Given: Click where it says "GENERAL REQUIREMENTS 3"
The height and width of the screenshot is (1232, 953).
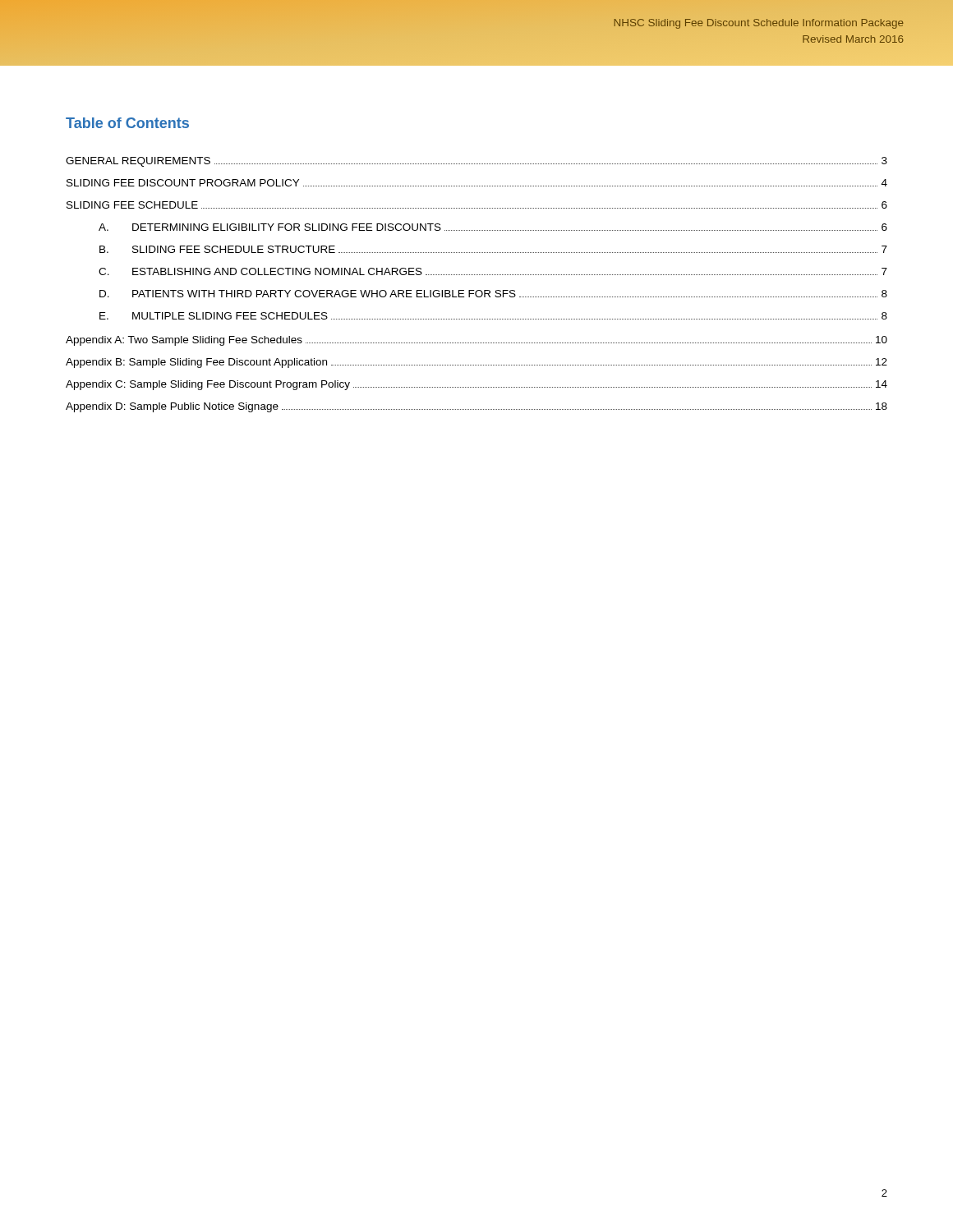Looking at the screenshot, I should [x=476, y=161].
